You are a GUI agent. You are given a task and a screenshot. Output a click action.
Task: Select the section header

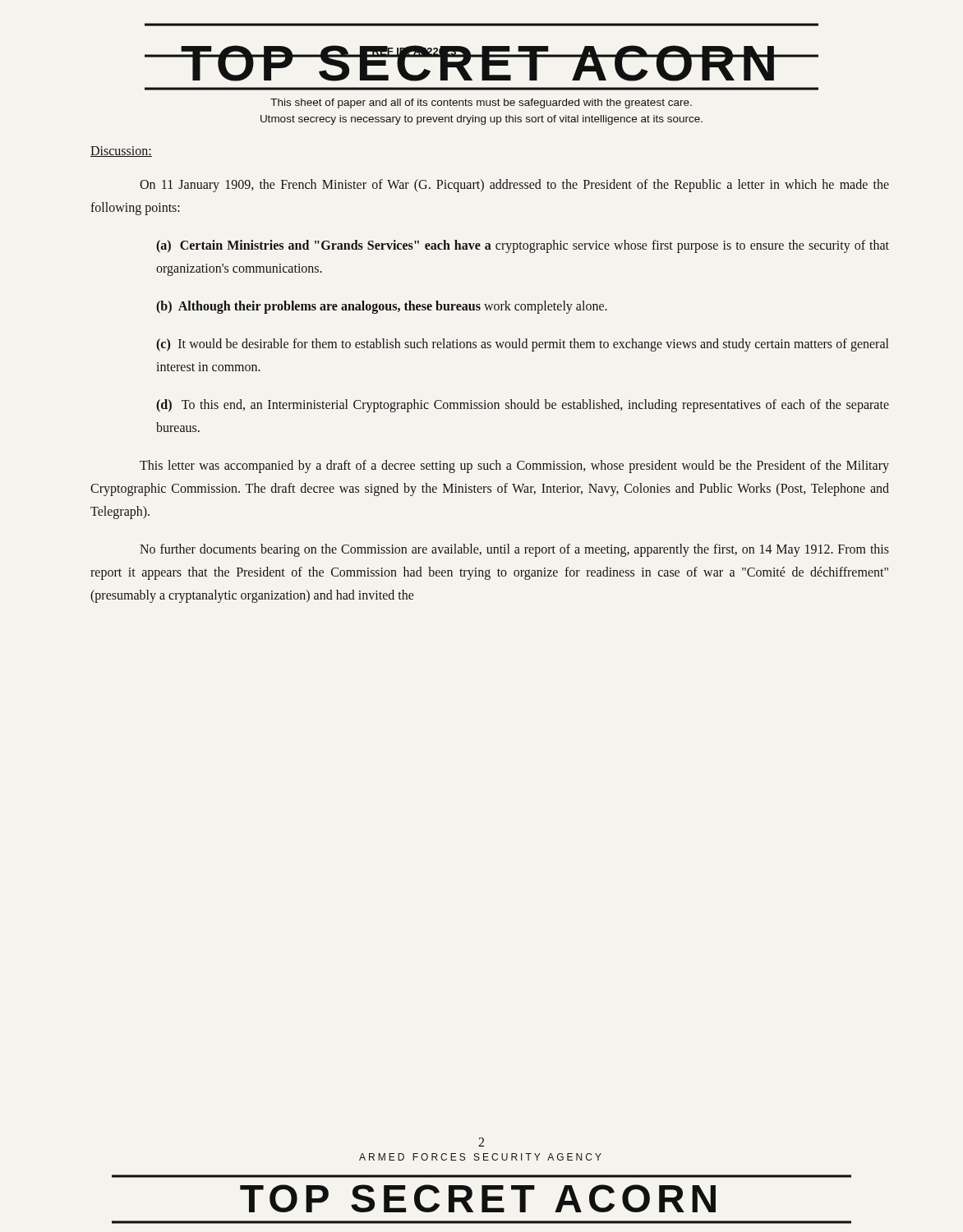pos(121,151)
